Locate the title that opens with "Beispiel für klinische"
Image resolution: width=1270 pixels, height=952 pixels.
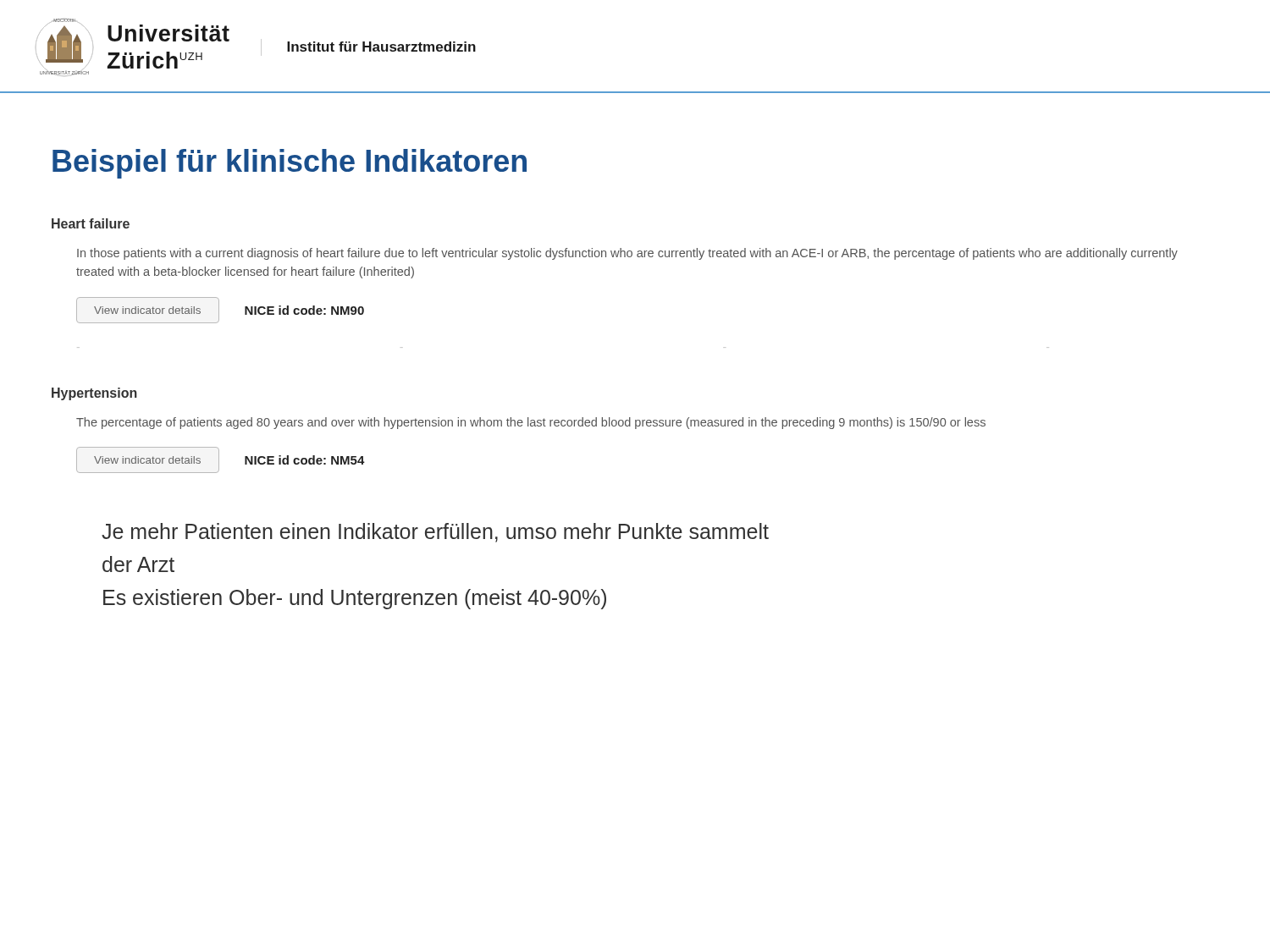(290, 162)
